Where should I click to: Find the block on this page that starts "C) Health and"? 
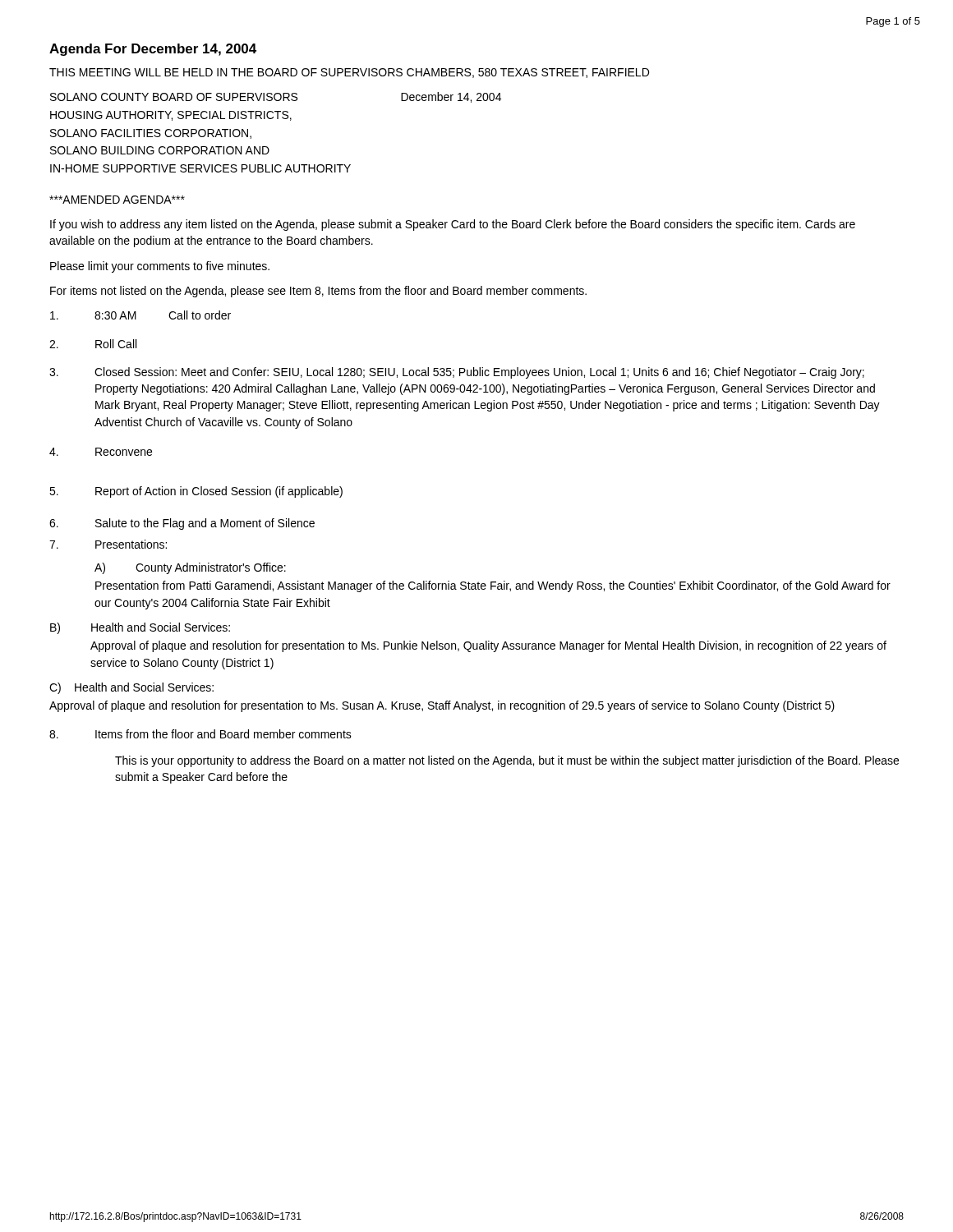pyautogui.click(x=476, y=697)
